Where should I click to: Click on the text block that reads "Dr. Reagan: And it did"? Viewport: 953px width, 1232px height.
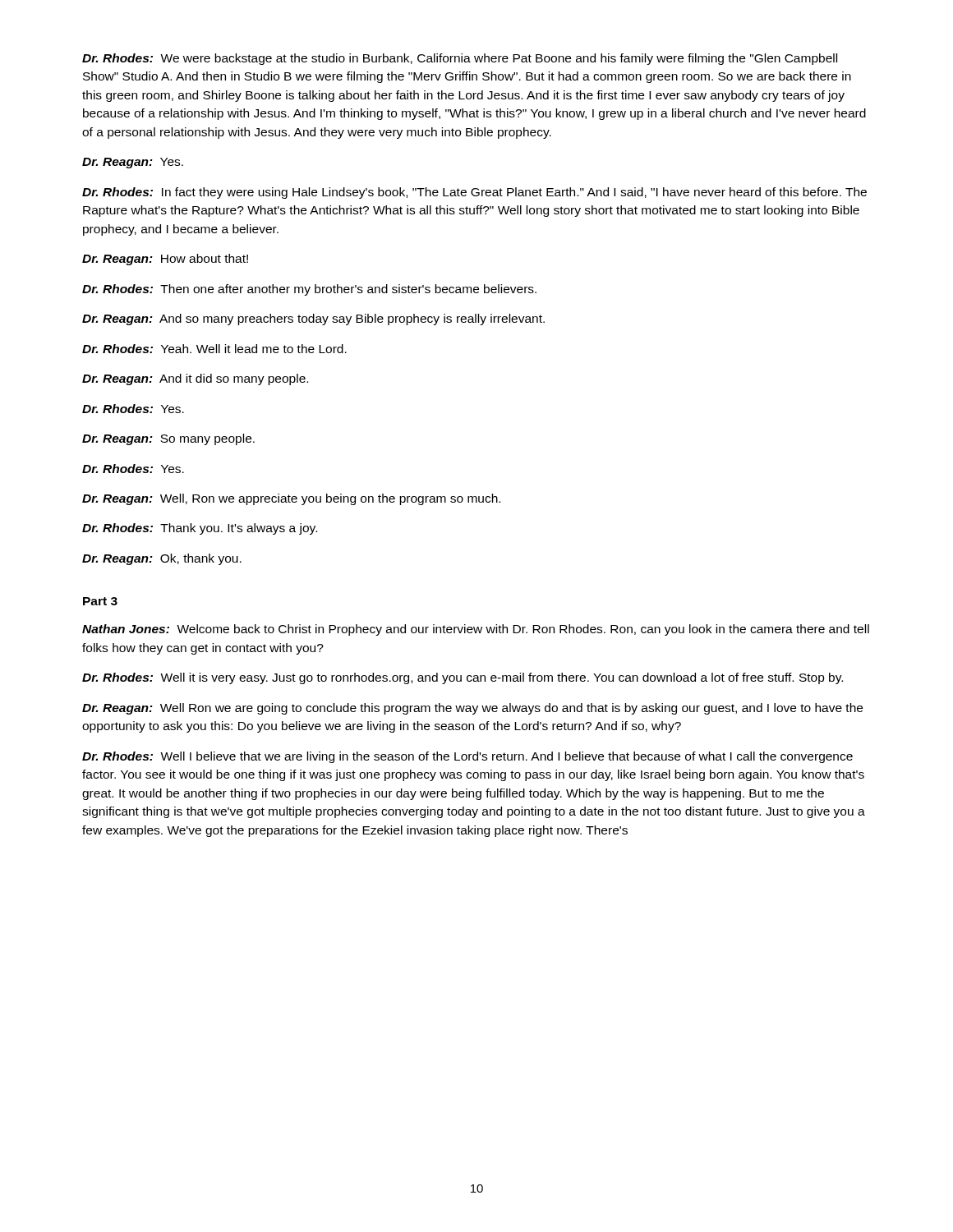coord(196,378)
